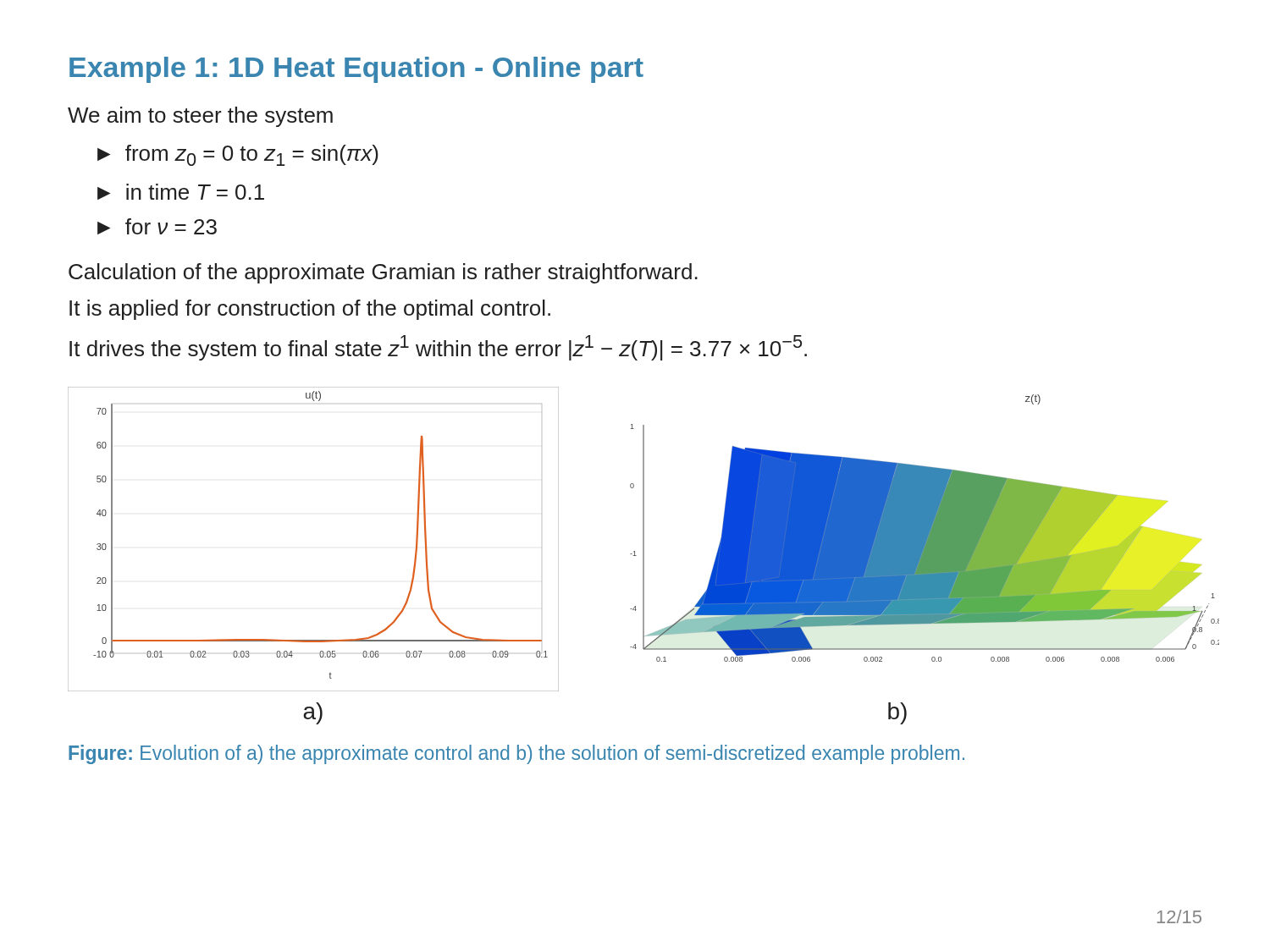Image resolution: width=1270 pixels, height=952 pixels.
Task: Locate the list item that reads "► from z0"
Action: tap(236, 156)
